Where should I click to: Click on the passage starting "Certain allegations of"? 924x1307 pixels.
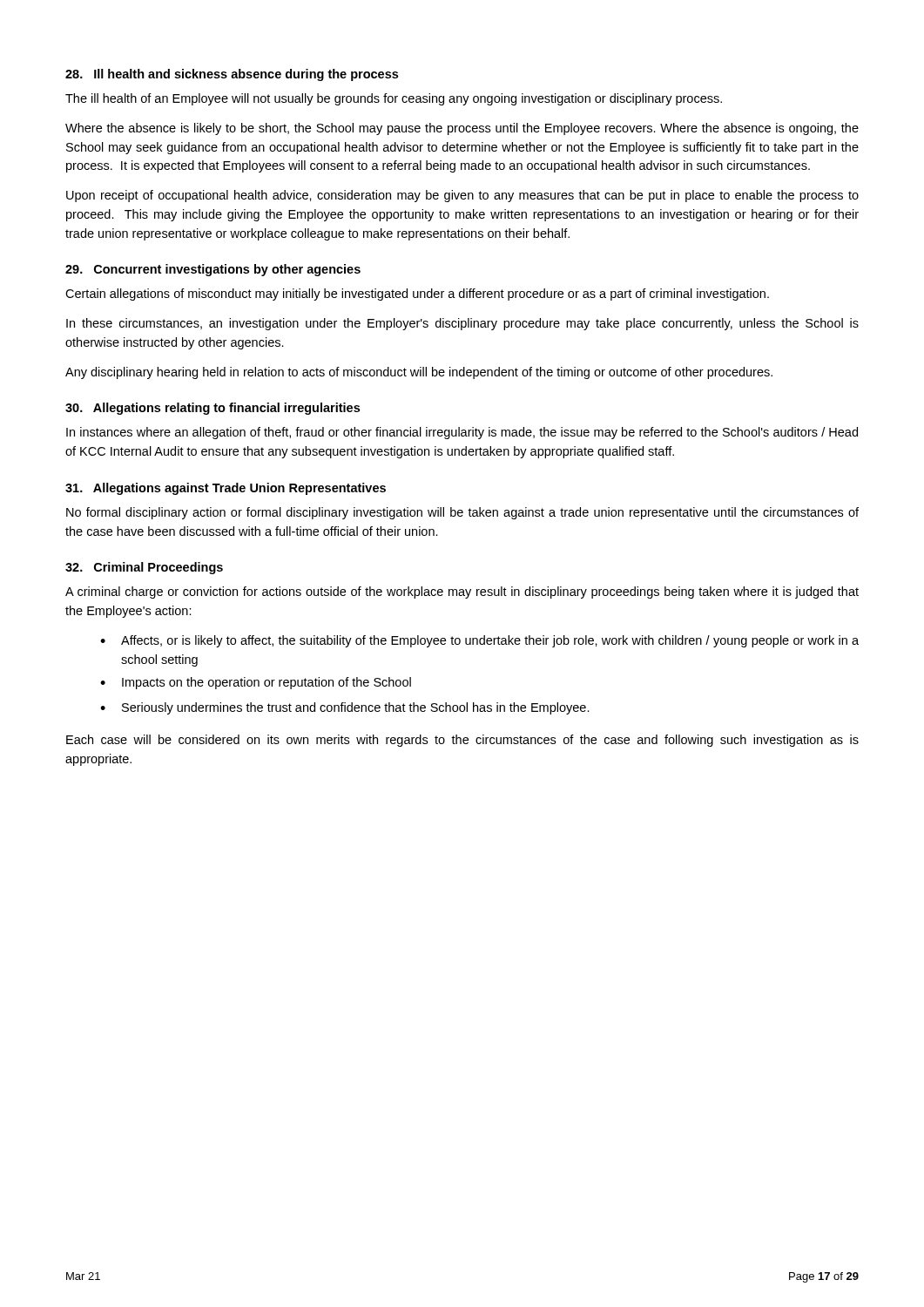[x=418, y=294]
